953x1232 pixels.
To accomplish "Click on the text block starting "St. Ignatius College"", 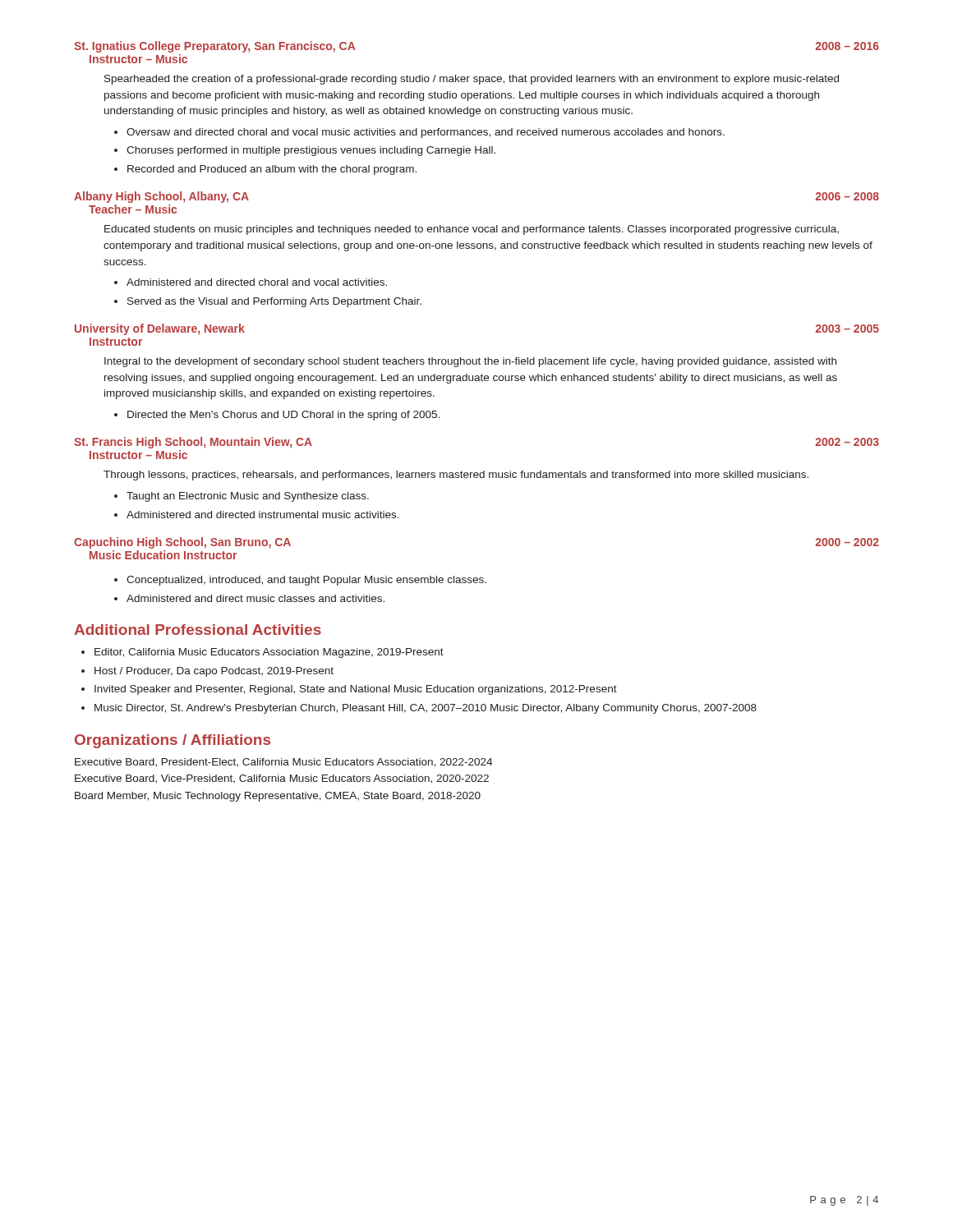I will click(x=223, y=46).
